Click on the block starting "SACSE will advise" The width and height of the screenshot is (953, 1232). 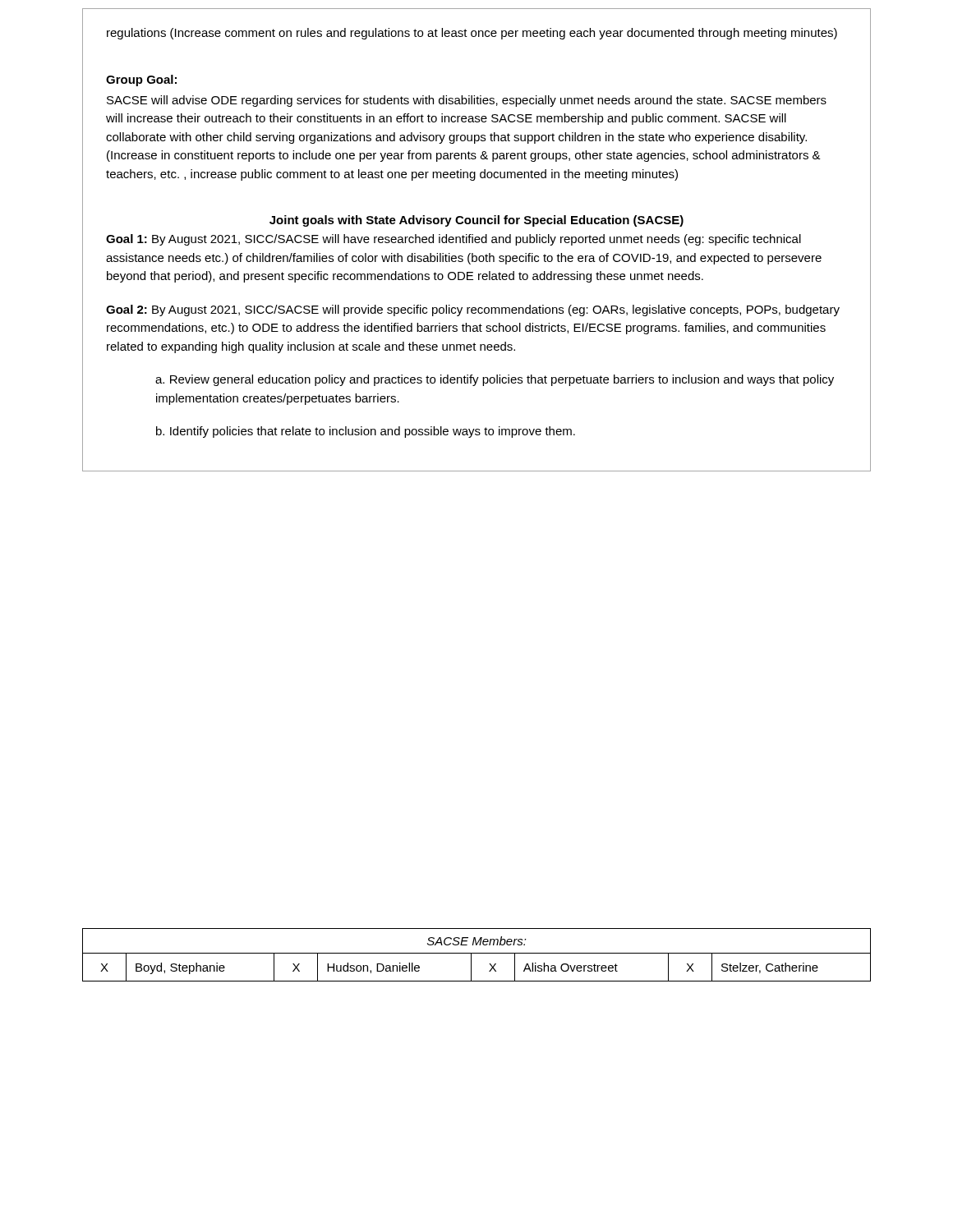[x=466, y=136]
